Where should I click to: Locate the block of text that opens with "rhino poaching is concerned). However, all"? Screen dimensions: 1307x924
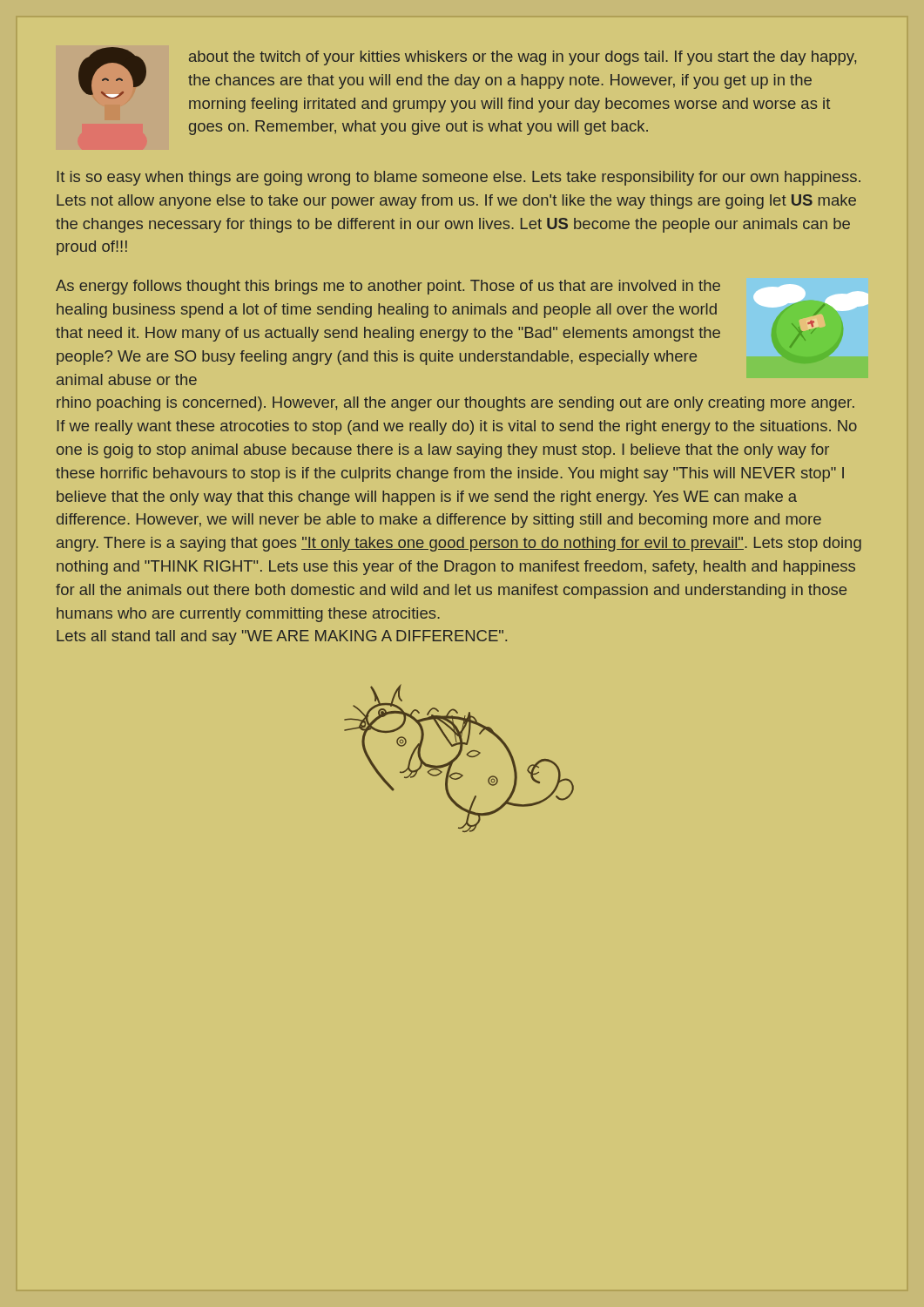[x=459, y=519]
